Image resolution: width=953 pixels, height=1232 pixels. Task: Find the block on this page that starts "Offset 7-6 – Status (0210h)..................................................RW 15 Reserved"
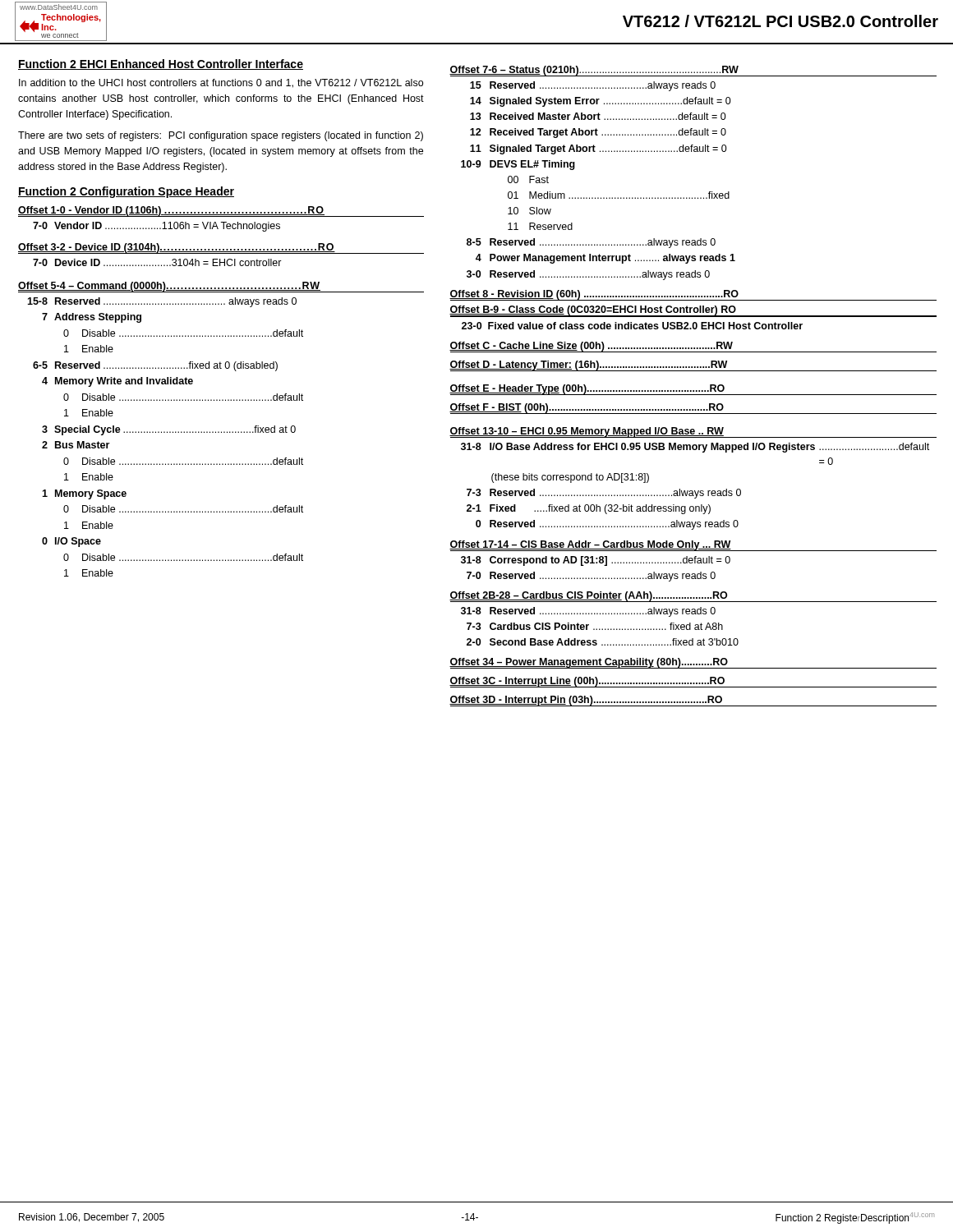pyautogui.click(x=693, y=71)
